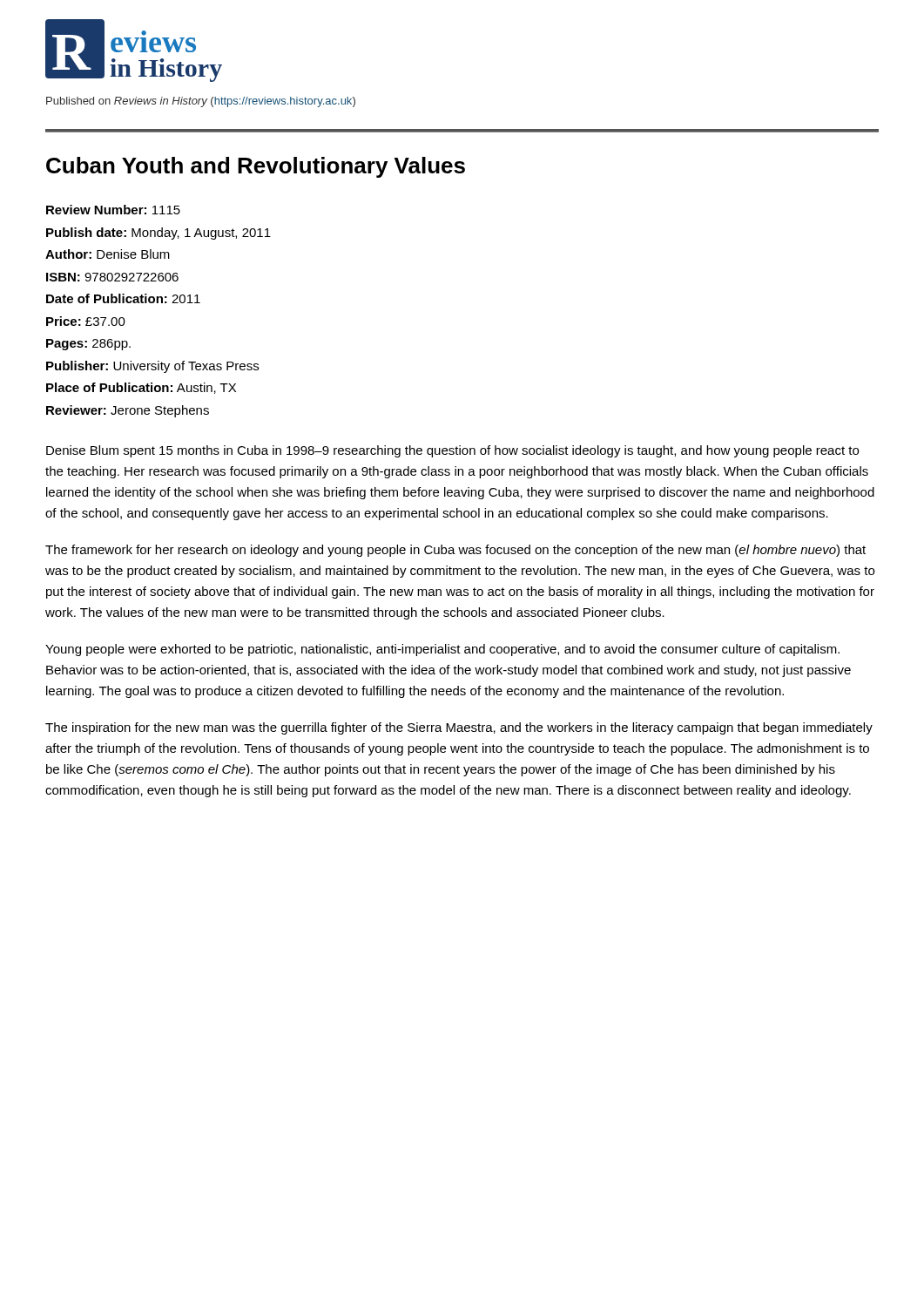Locate the passage starting "Review Number: 1115 Publish"
924x1307 pixels.
pos(113,210)
